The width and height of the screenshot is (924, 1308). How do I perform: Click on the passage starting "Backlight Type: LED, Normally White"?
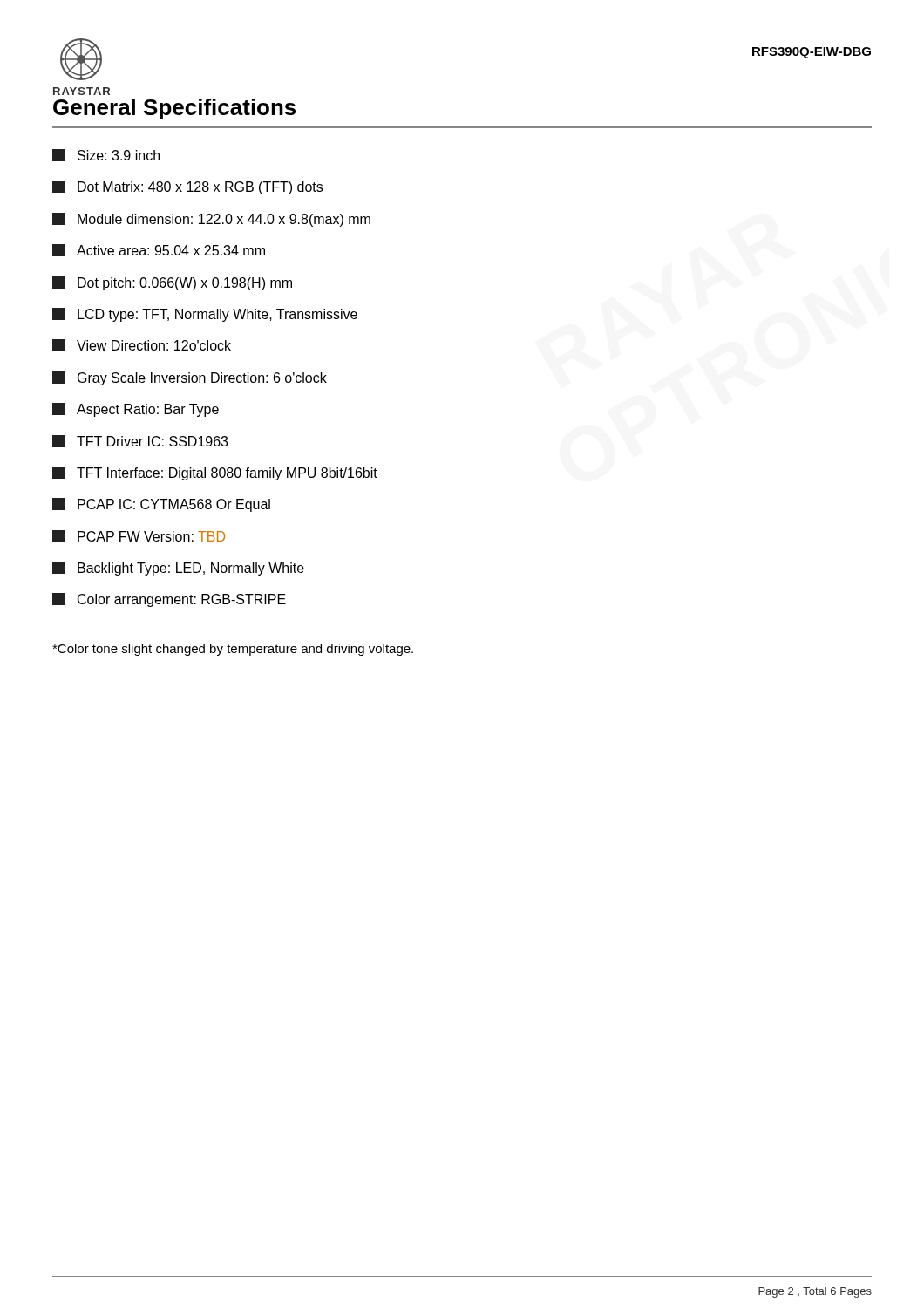(178, 569)
